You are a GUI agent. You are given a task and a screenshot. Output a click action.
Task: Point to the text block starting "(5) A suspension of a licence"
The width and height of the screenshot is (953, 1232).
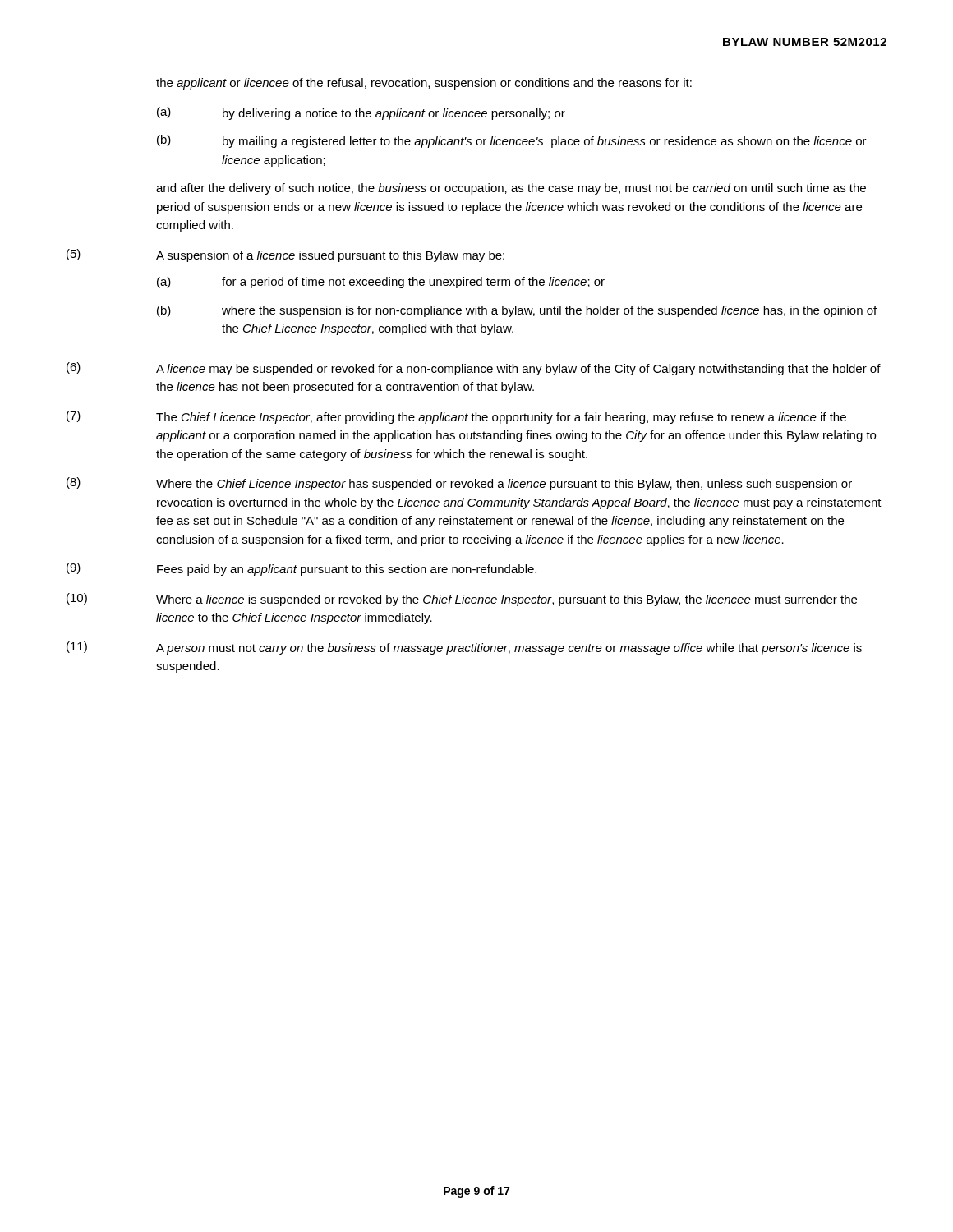tap(476, 297)
